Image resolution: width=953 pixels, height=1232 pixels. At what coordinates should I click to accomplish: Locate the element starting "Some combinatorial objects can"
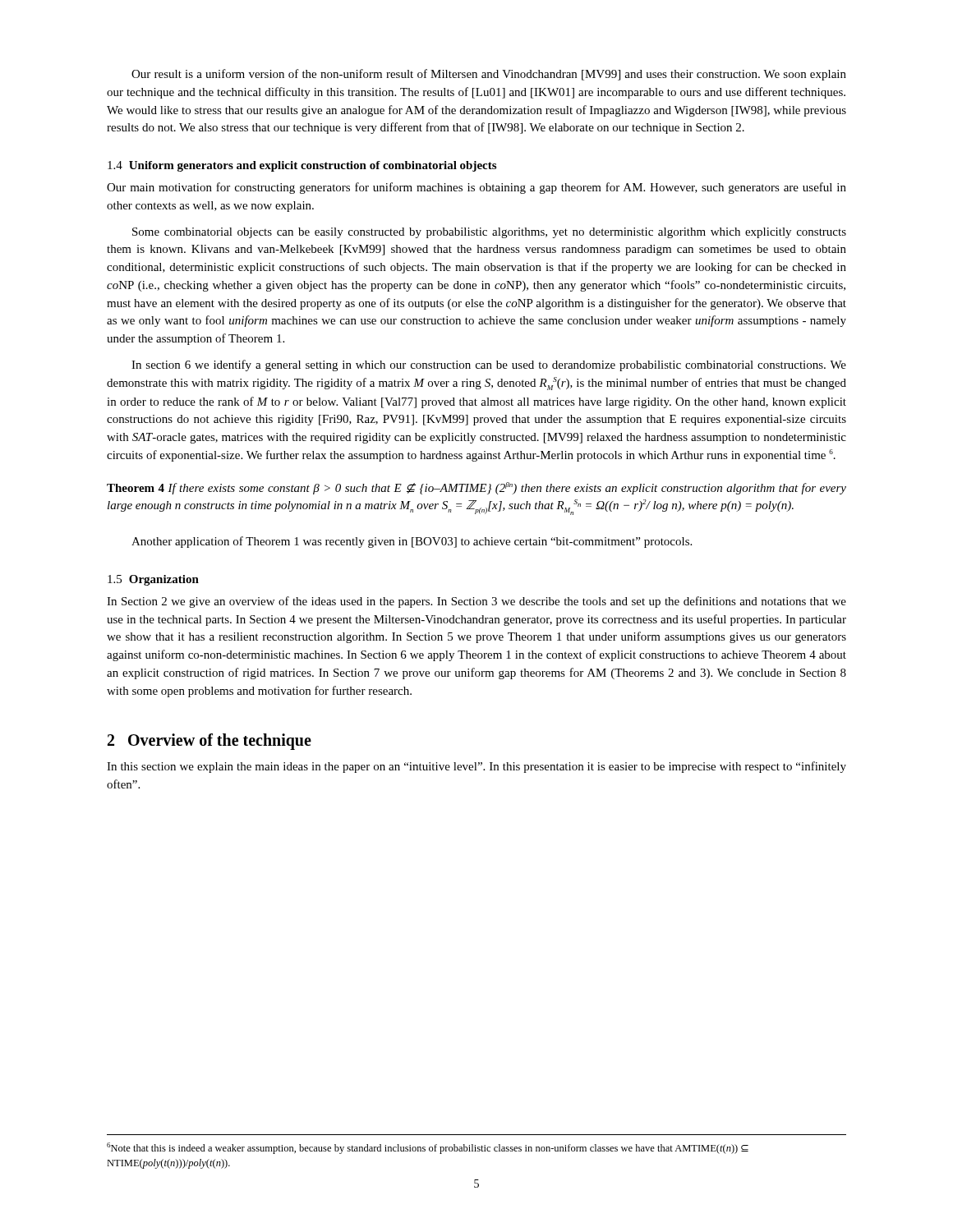(x=476, y=286)
